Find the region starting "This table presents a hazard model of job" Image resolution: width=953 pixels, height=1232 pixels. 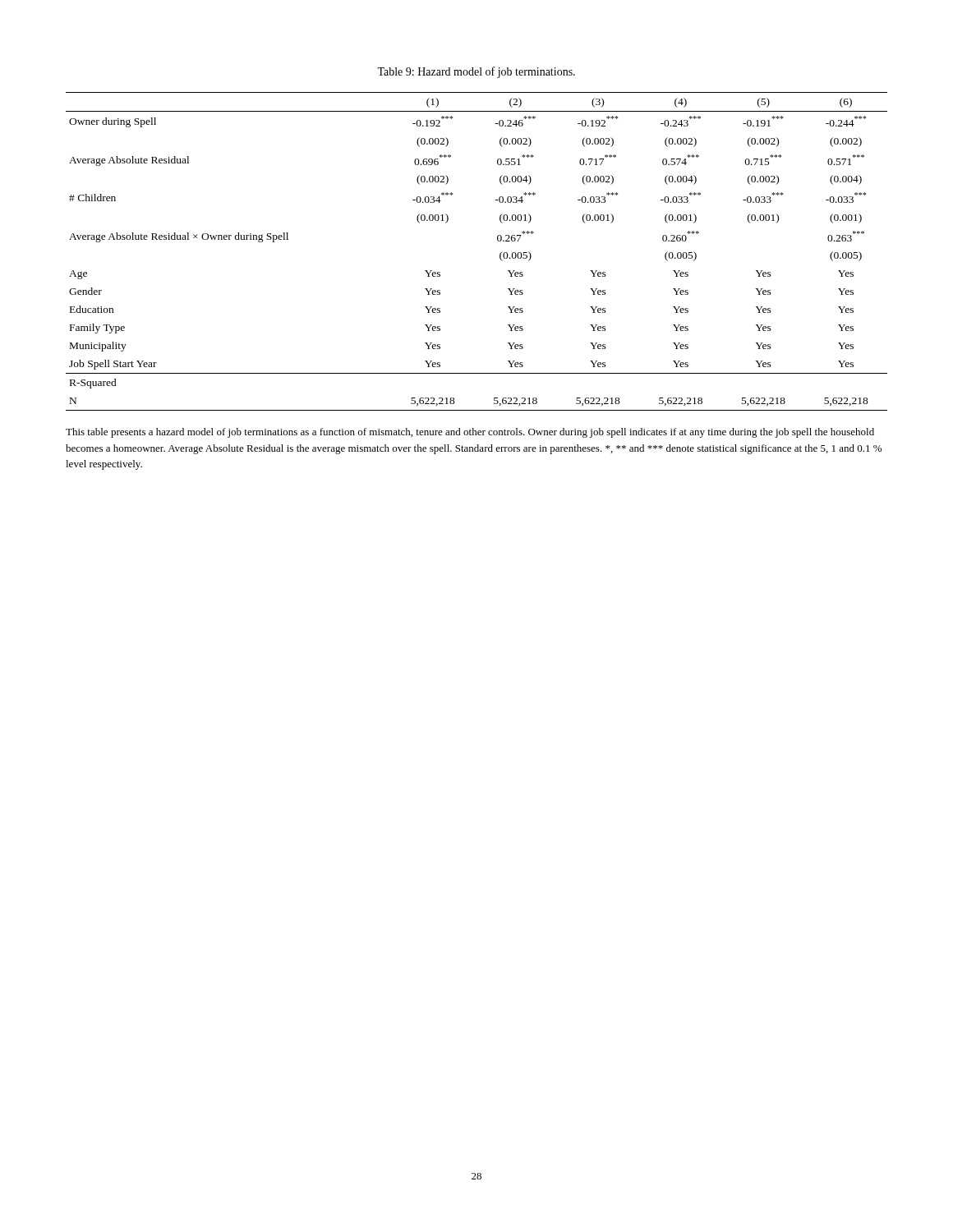pyautogui.click(x=474, y=448)
